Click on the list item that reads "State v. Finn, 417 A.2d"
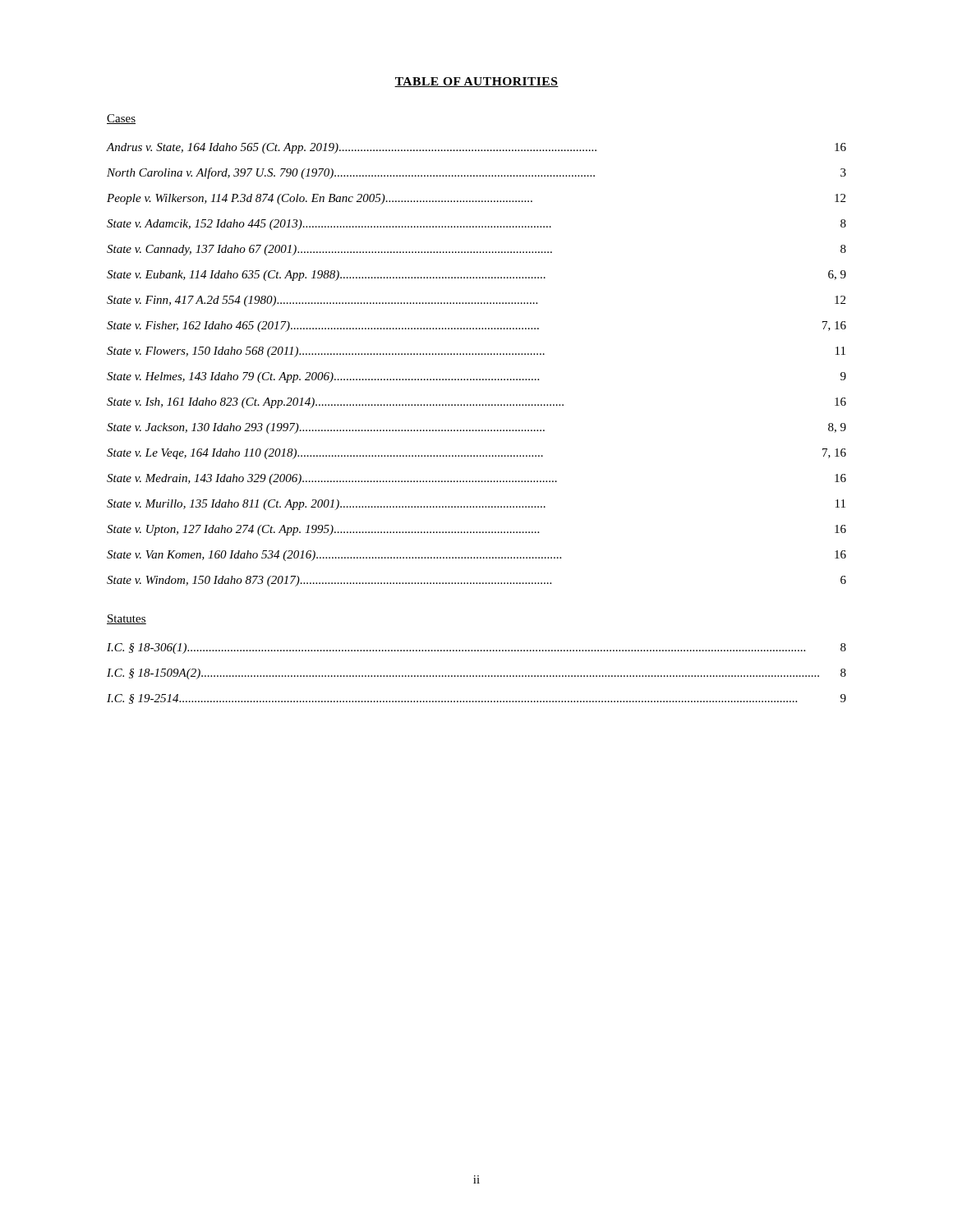 coord(476,300)
